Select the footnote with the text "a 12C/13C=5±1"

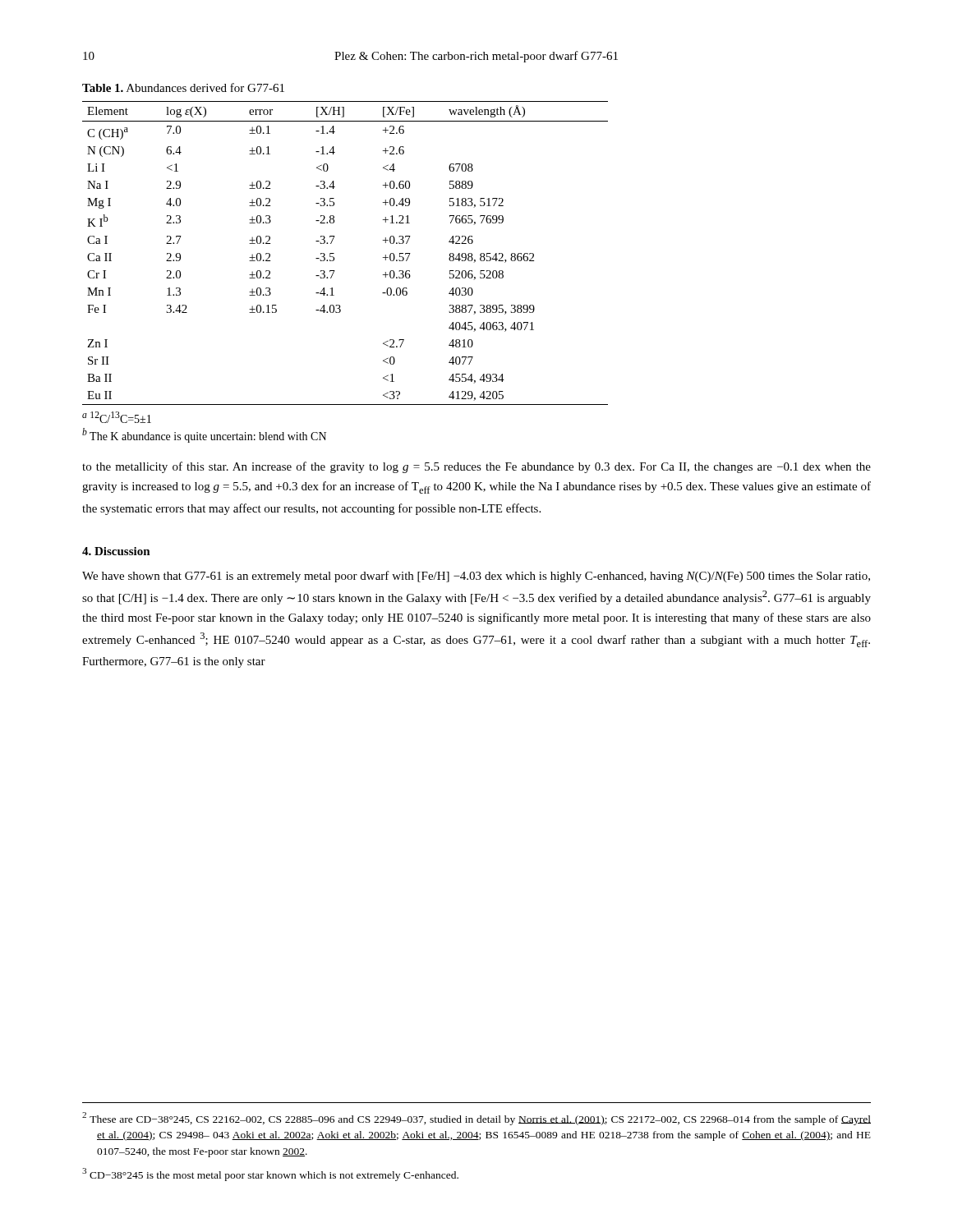(x=117, y=418)
